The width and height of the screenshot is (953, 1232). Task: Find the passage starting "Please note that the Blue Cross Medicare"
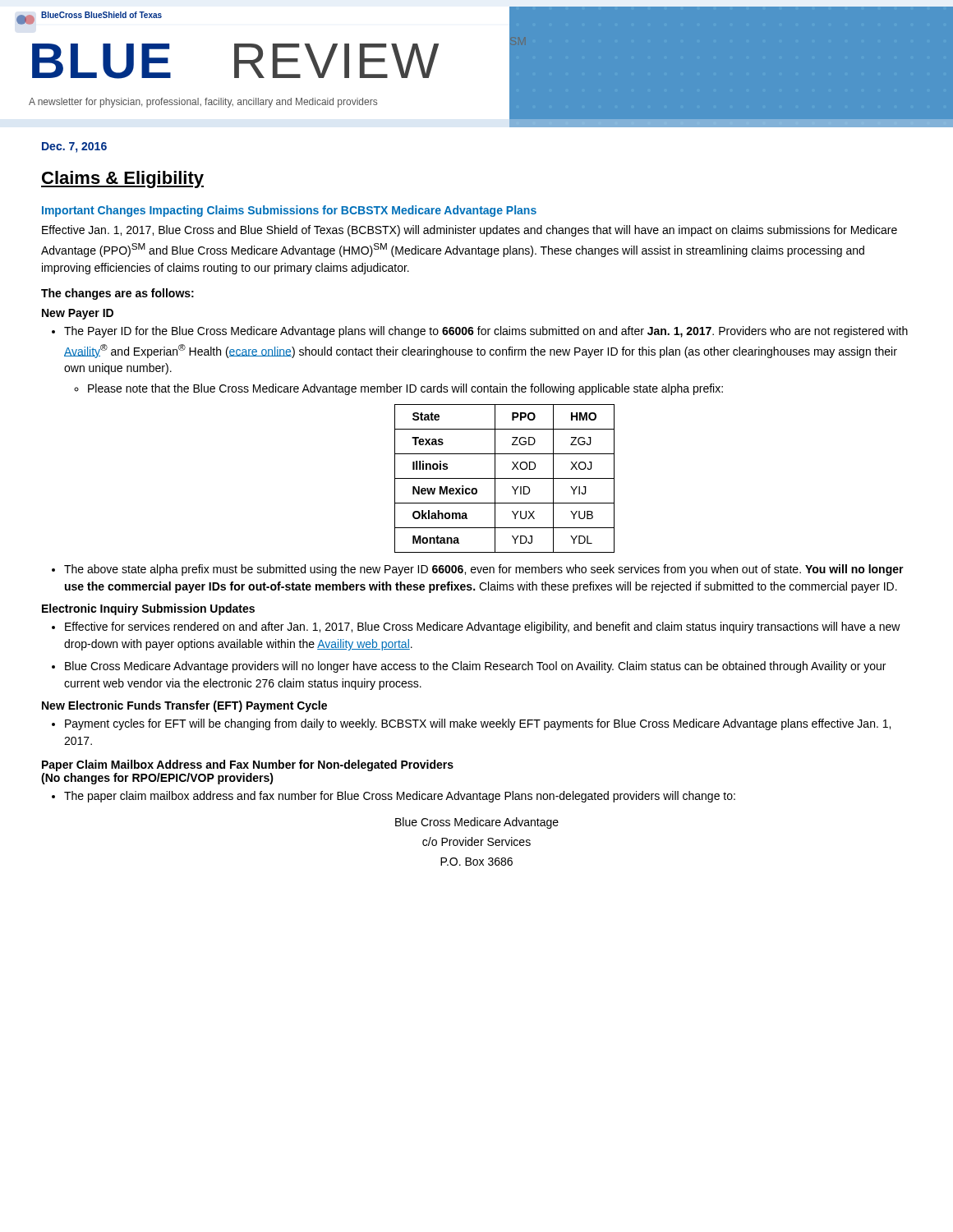[x=406, y=389]
